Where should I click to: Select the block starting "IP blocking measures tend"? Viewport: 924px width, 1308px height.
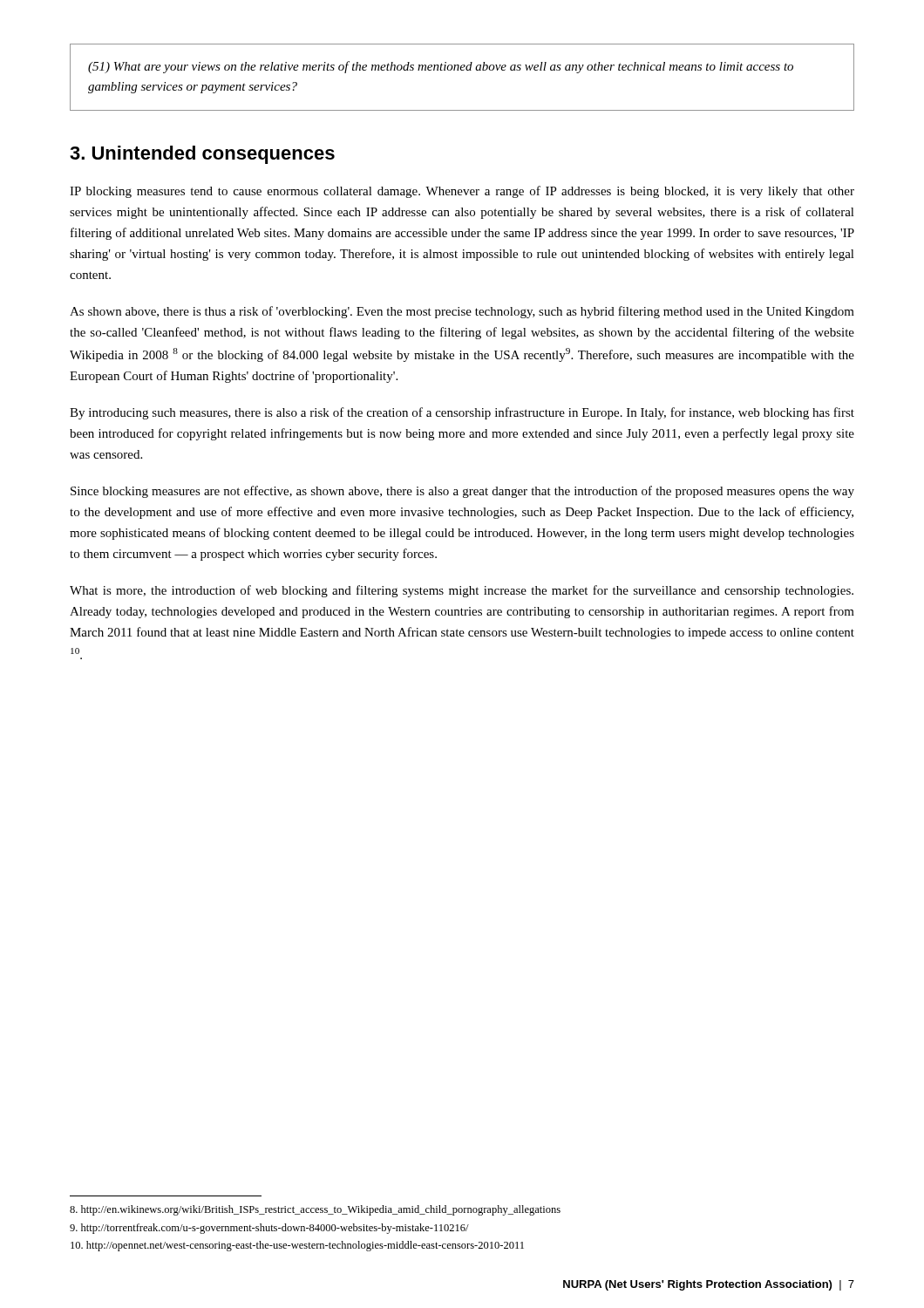point(462,232)
